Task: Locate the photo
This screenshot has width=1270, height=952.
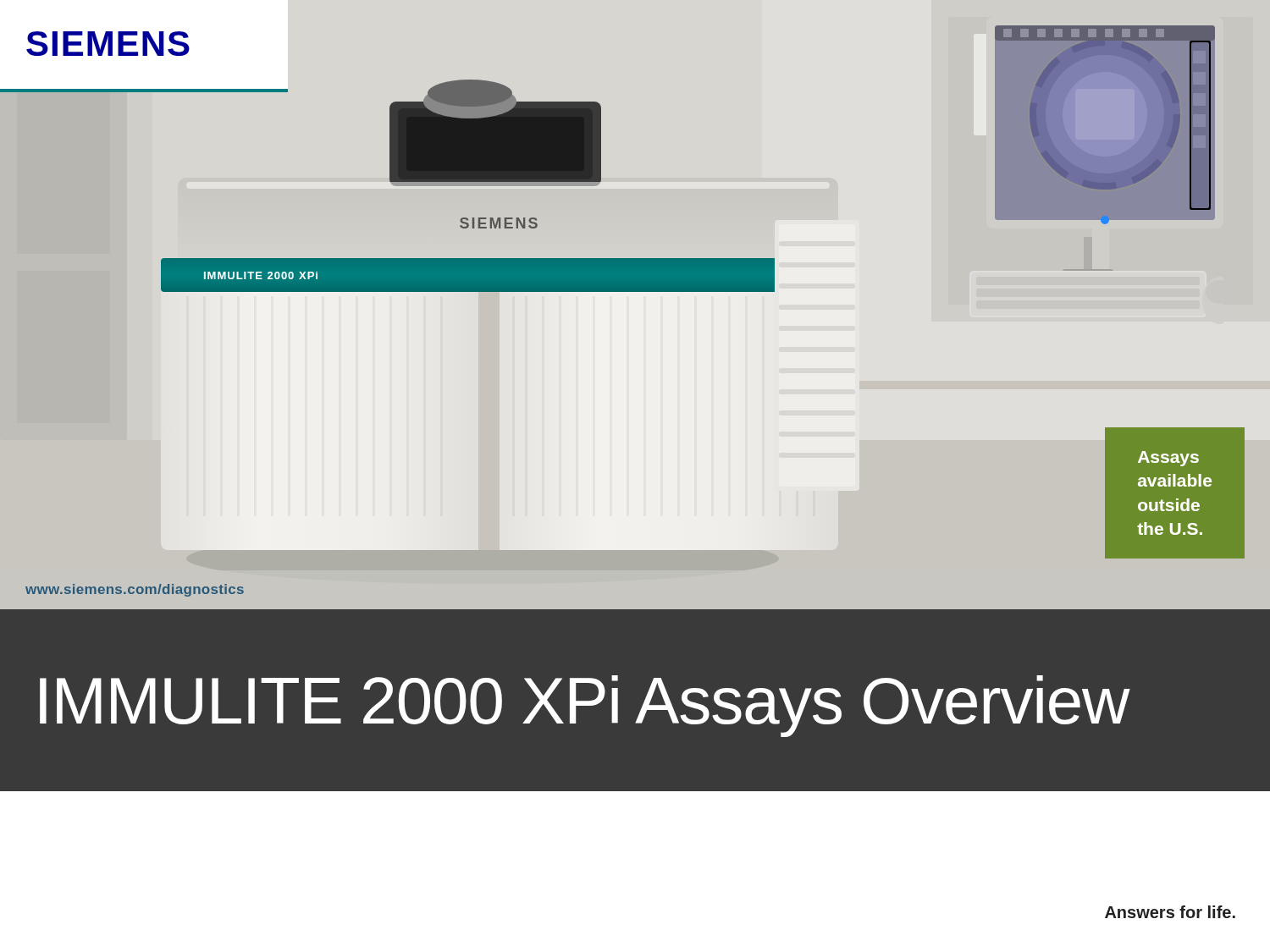Action: coord(635,305)
